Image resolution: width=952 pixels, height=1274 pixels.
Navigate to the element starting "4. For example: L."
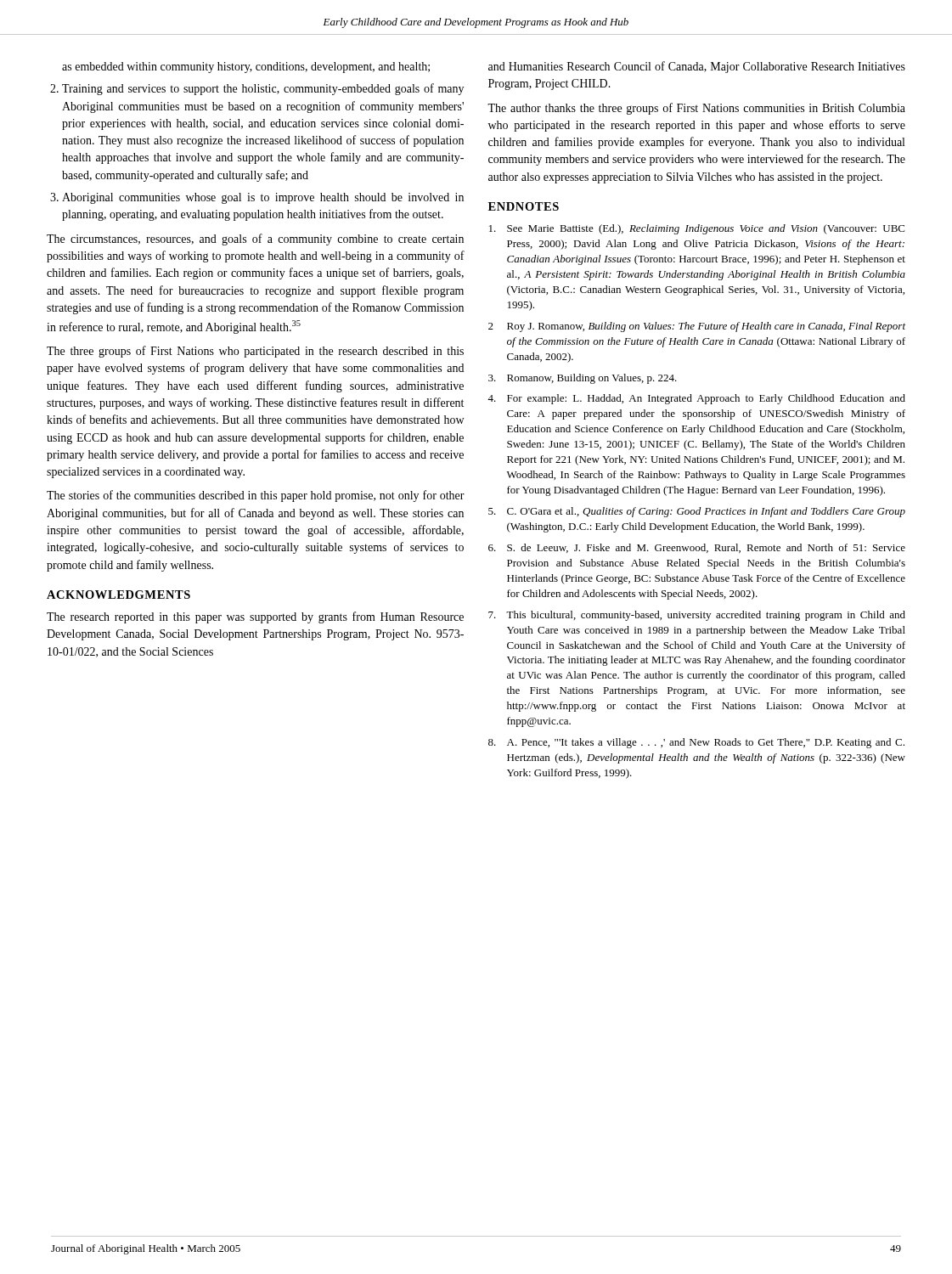(x=697, y=444)
